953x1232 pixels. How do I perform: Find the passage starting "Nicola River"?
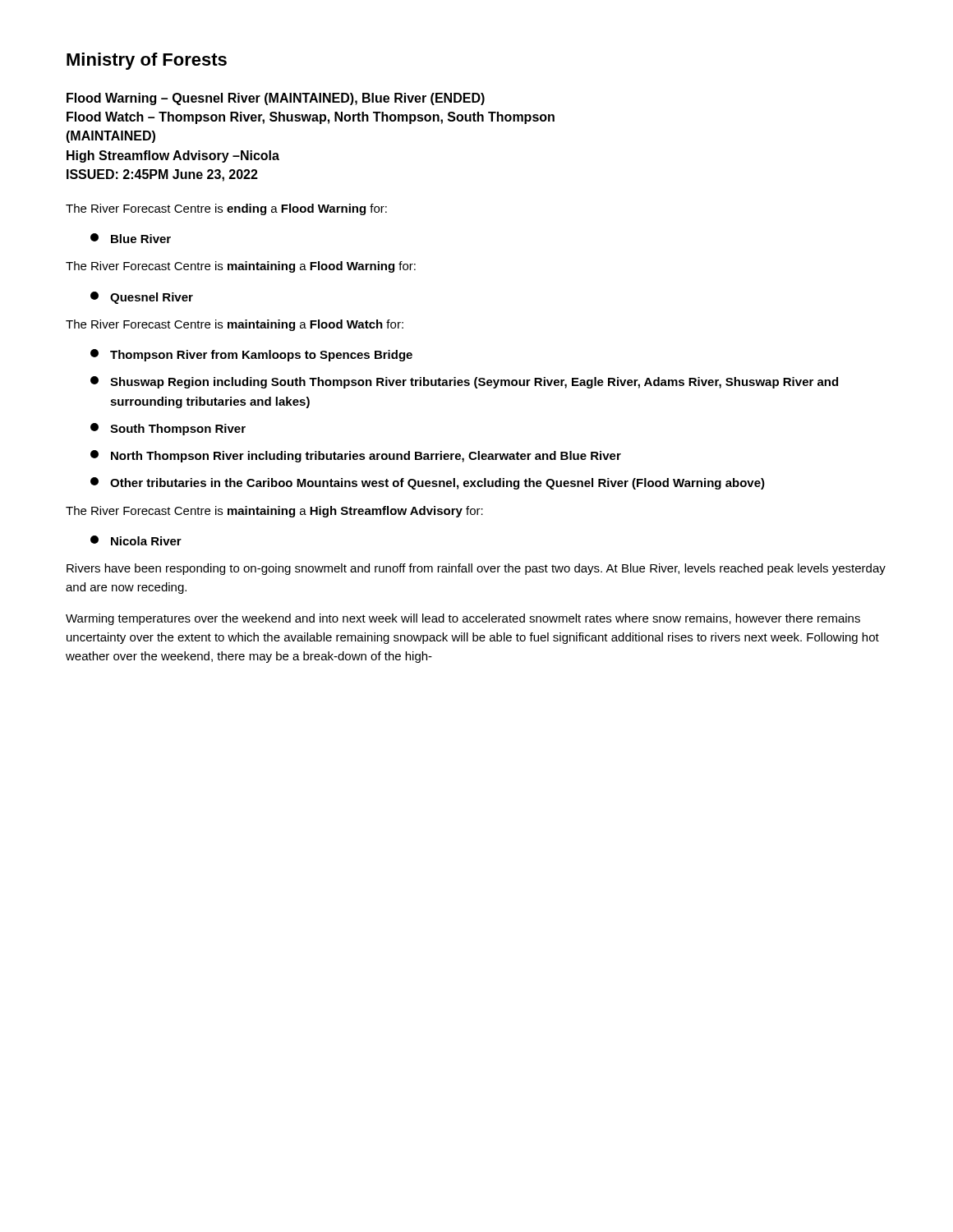point(136,541)
